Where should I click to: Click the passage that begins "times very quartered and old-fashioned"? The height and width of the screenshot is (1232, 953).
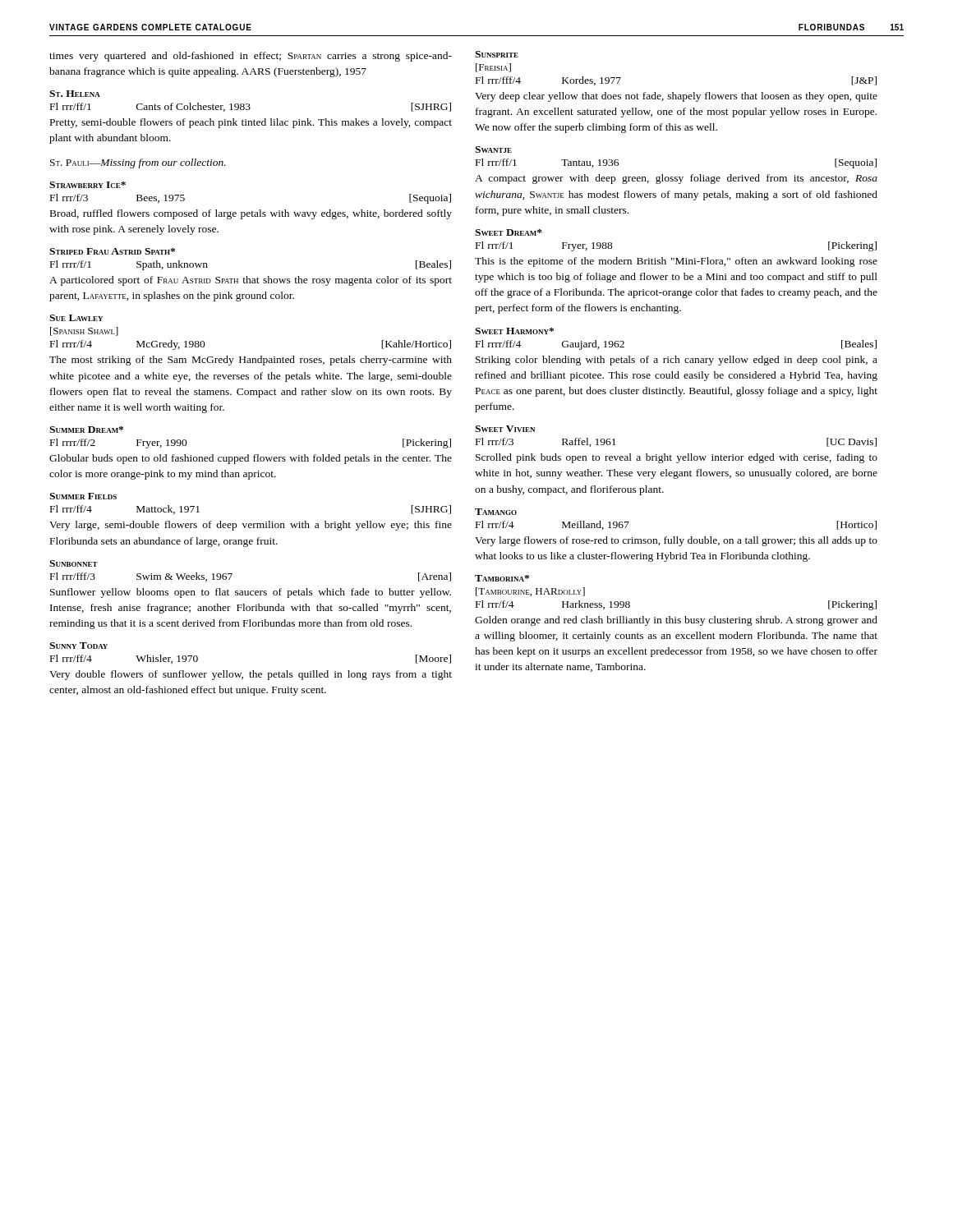pyautogui.click(x=251, y=63)
